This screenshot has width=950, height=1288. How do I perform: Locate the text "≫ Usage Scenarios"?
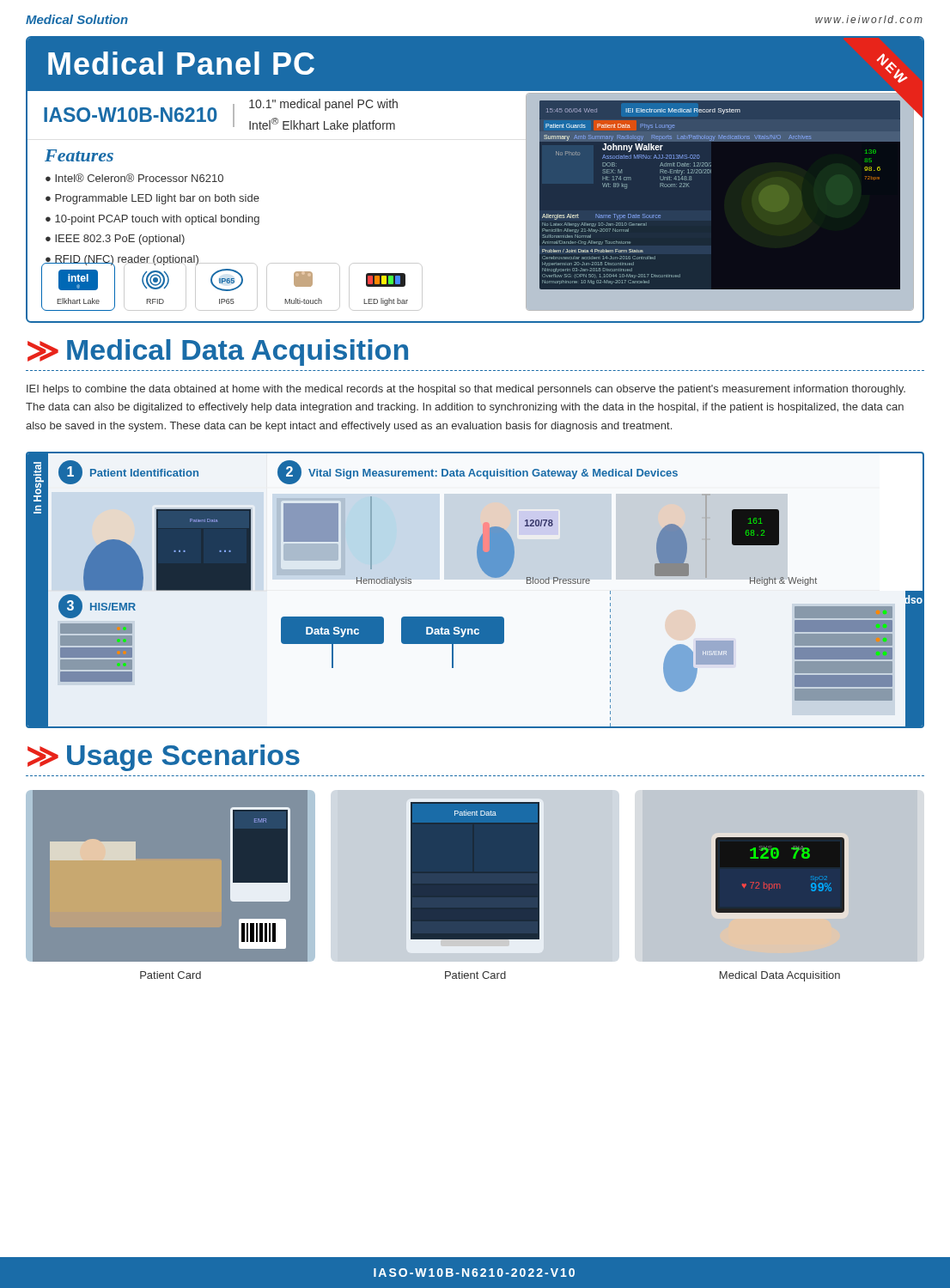tap(163, 755)
